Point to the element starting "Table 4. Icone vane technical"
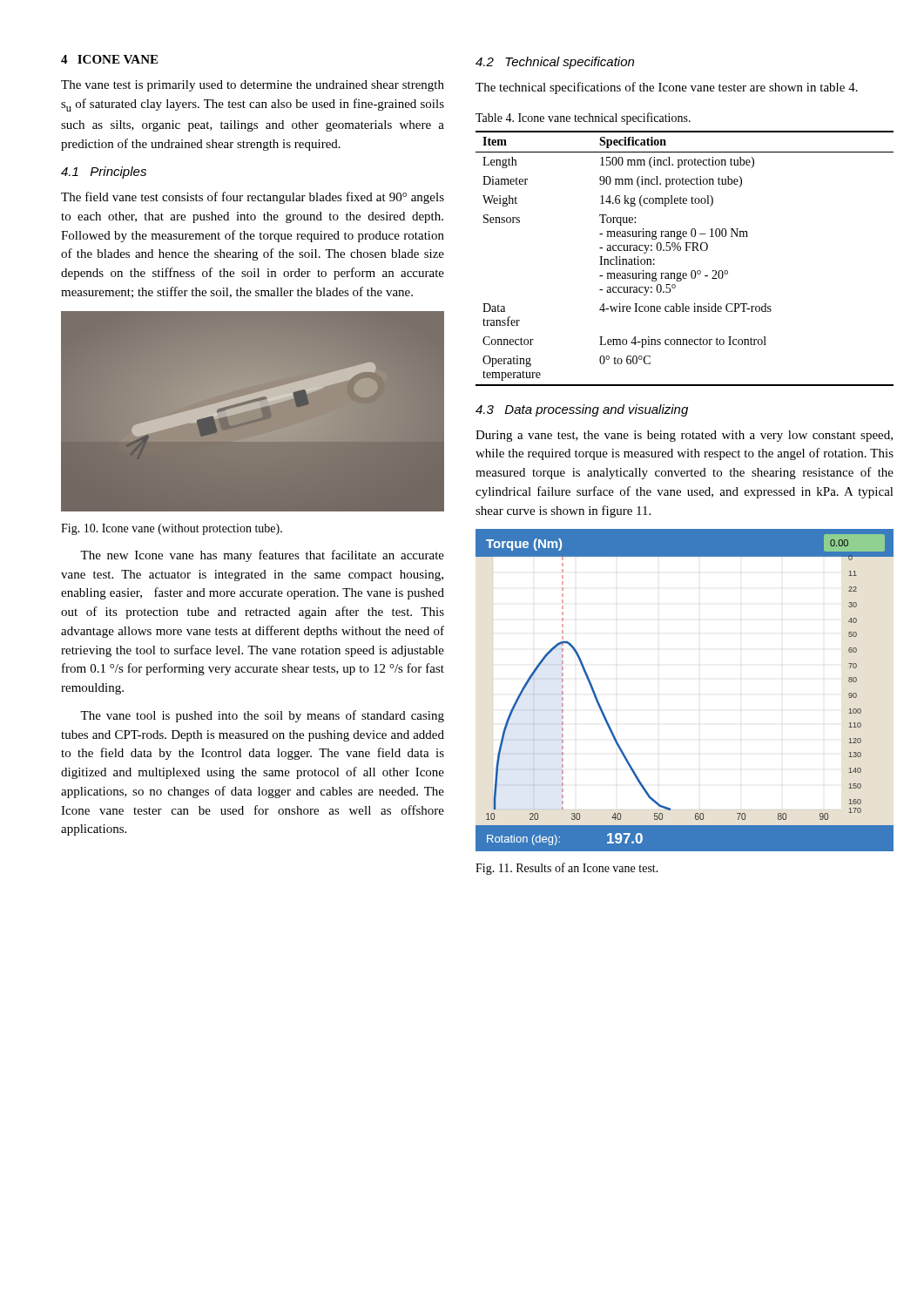The image size is (924, 1307). click(x=684, y=118)
